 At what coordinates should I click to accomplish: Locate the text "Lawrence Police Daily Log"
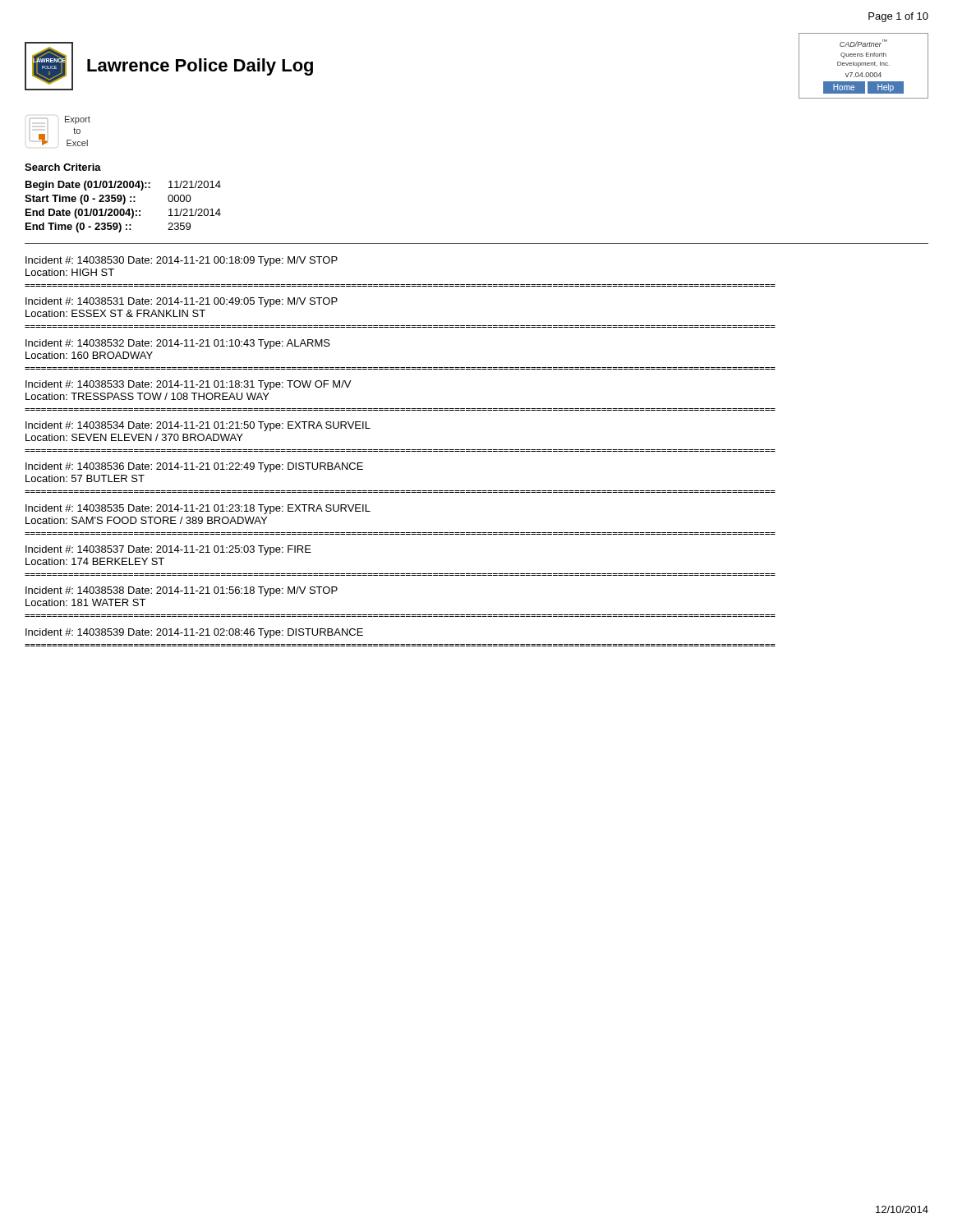click(x=200, y=65)
